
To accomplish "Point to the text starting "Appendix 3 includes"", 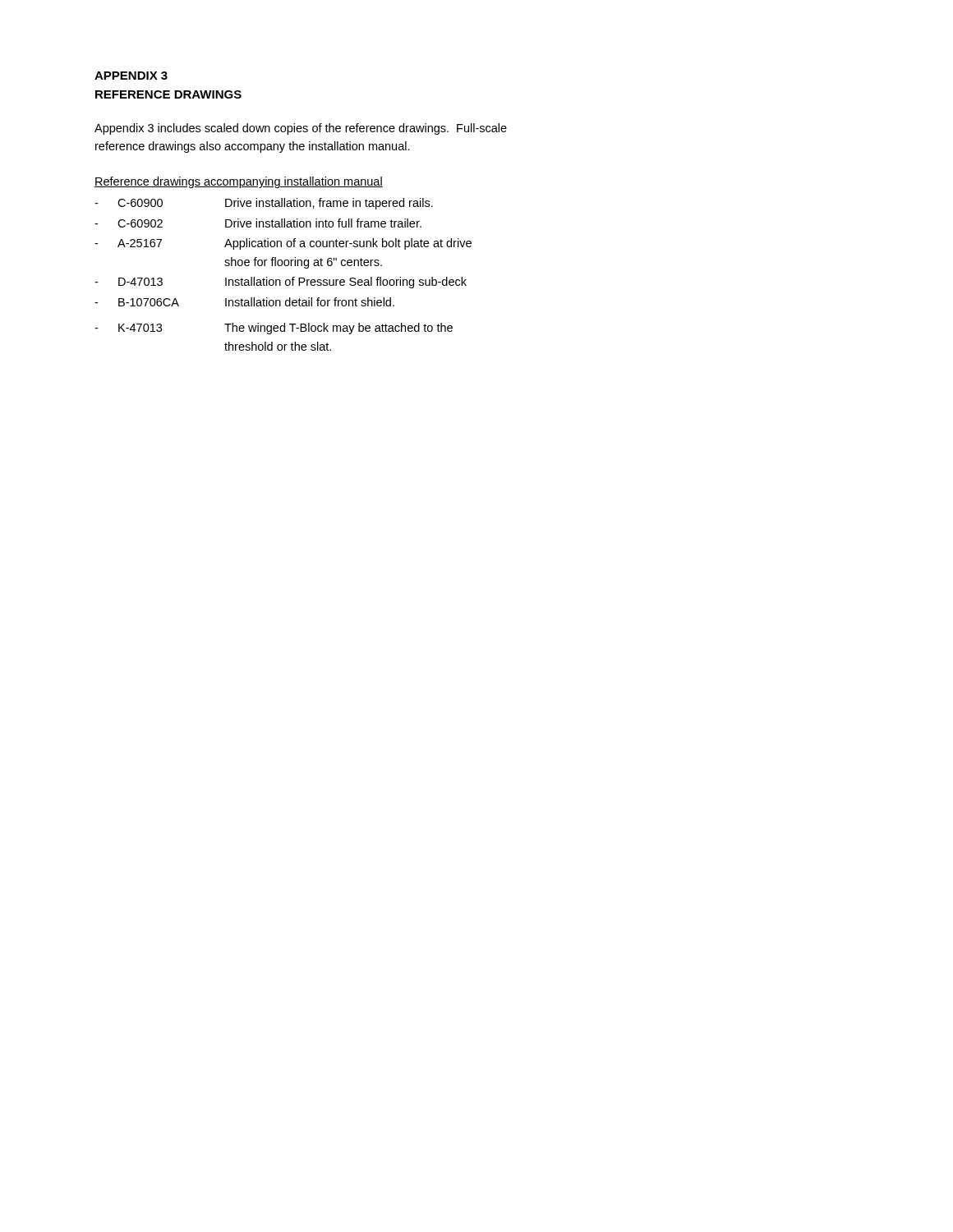I will pos(301,137).
